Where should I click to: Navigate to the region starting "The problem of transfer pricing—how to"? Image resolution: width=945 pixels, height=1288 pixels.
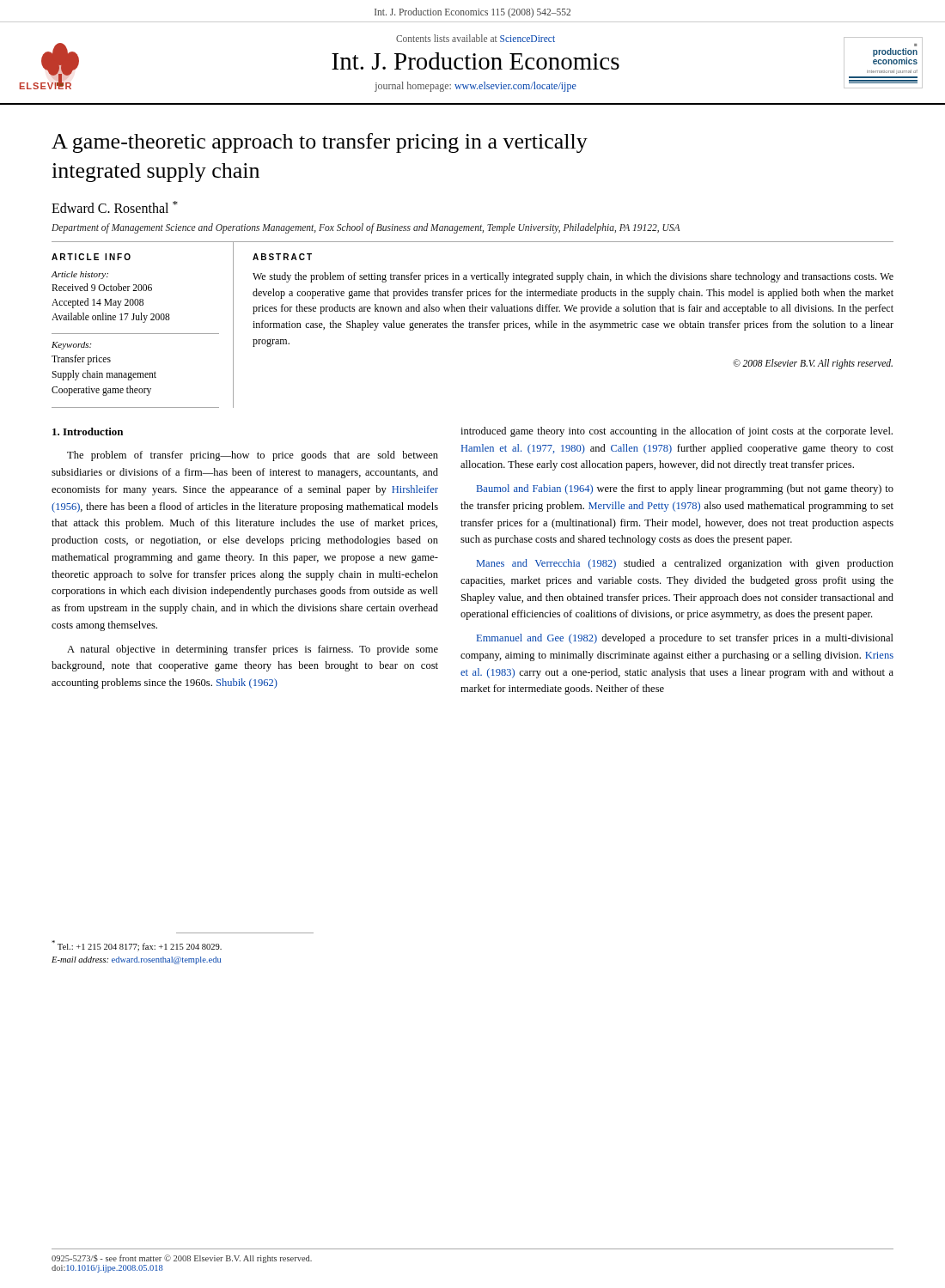point(245,540)
